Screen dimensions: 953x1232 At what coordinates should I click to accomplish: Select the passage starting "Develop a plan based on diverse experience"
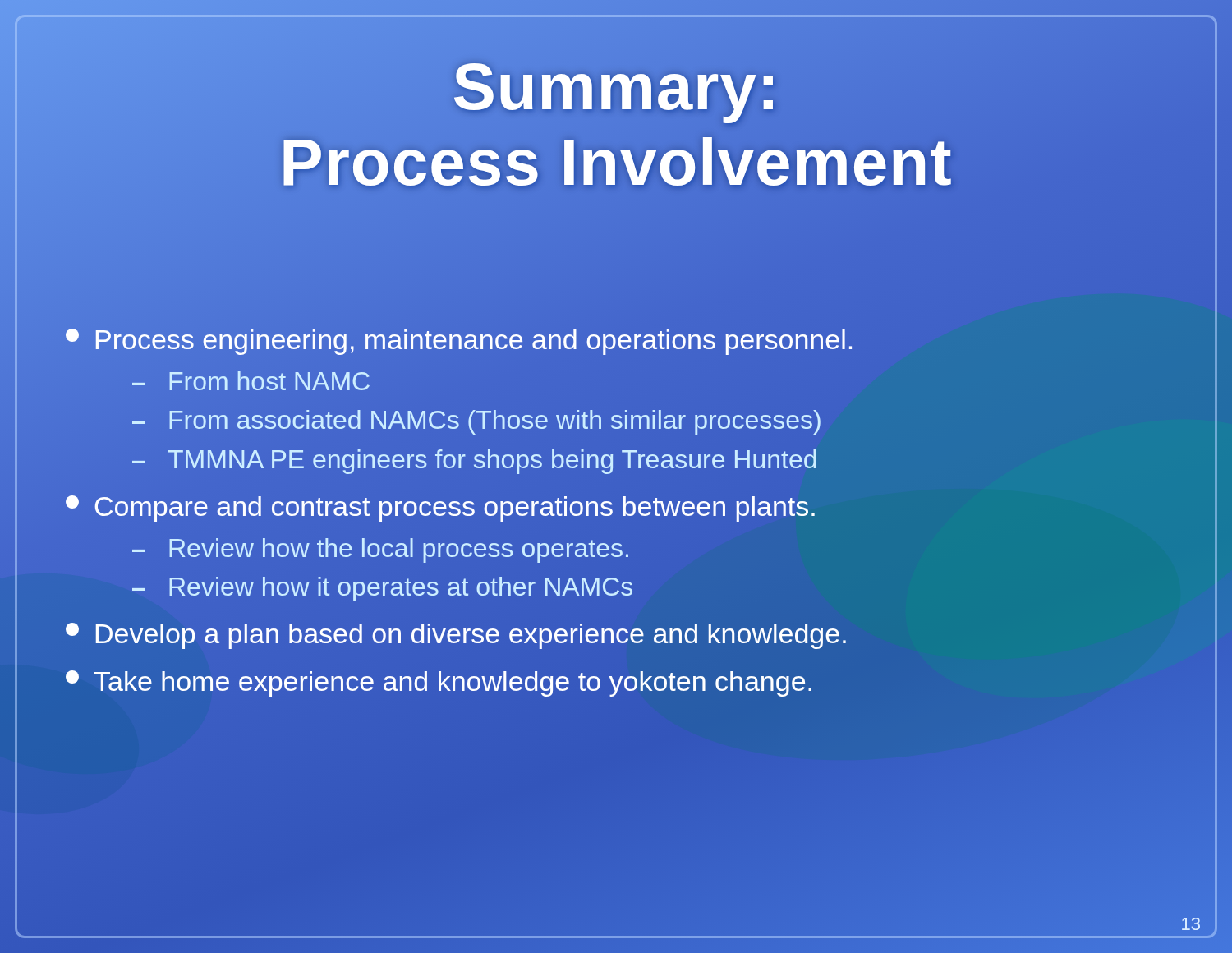(x=624, y=634)
